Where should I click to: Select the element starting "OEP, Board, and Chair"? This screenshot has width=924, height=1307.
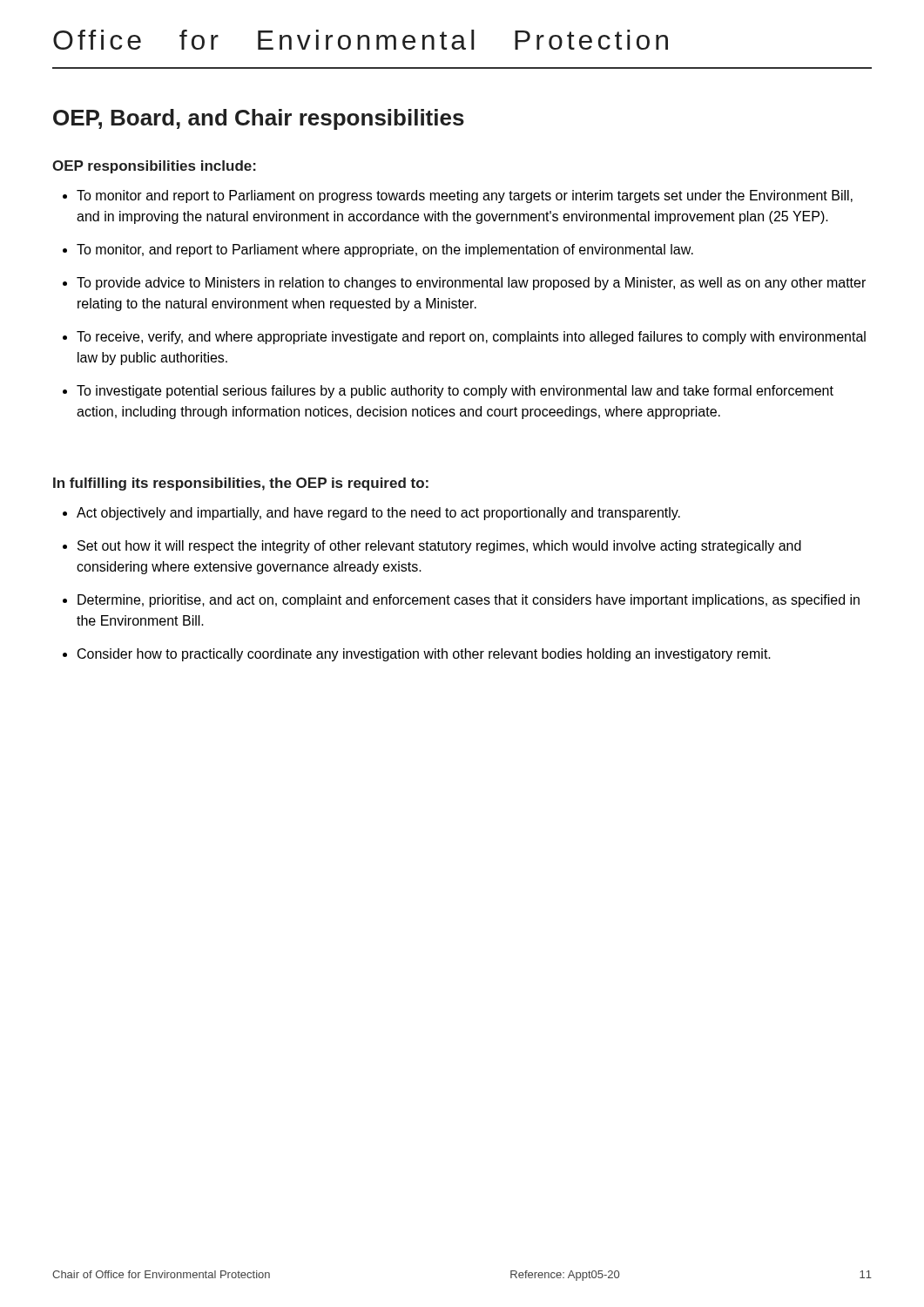pyautogui.click(x=462, y=118)
